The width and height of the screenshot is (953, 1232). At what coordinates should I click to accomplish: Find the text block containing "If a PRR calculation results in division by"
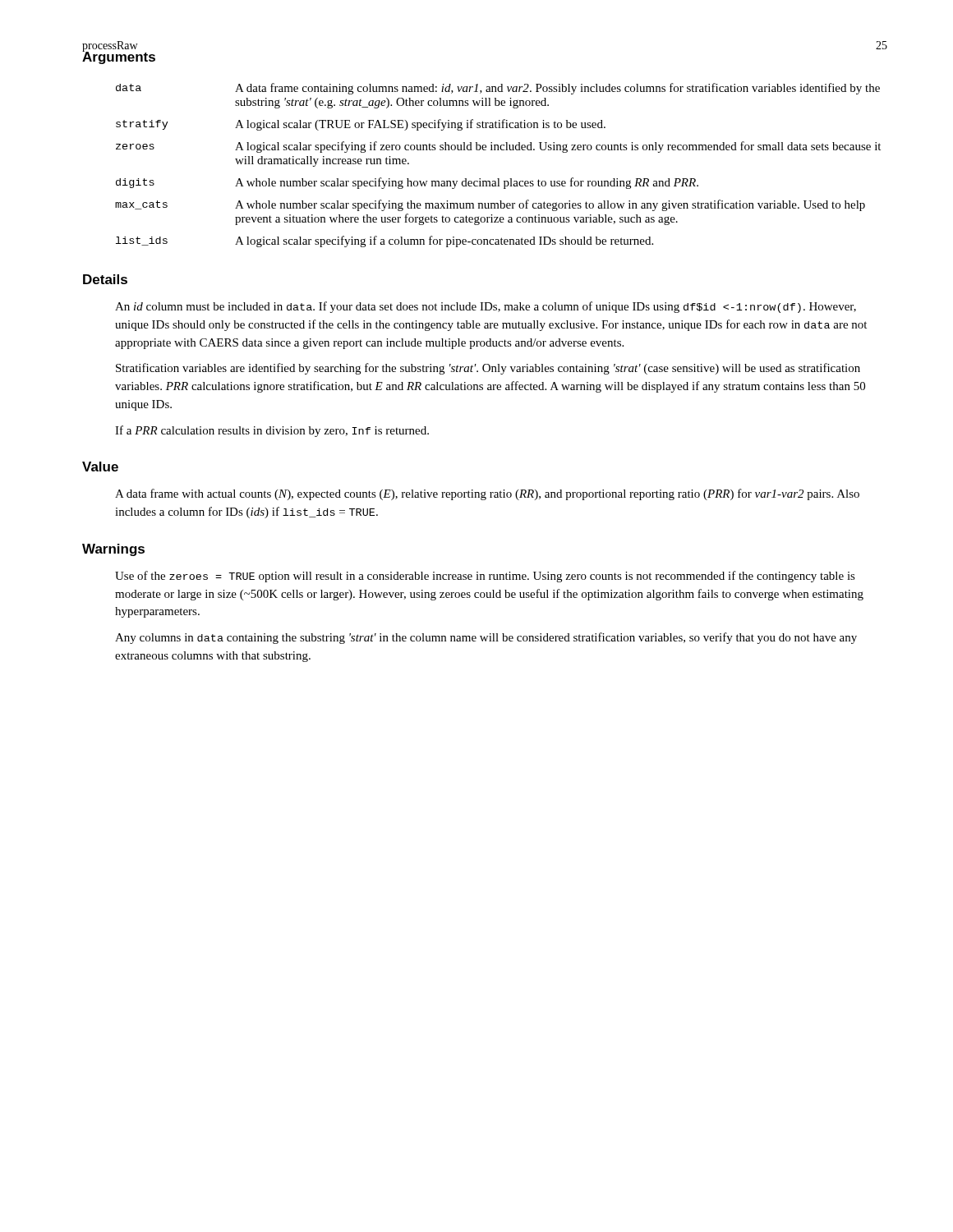pos(272,431)
